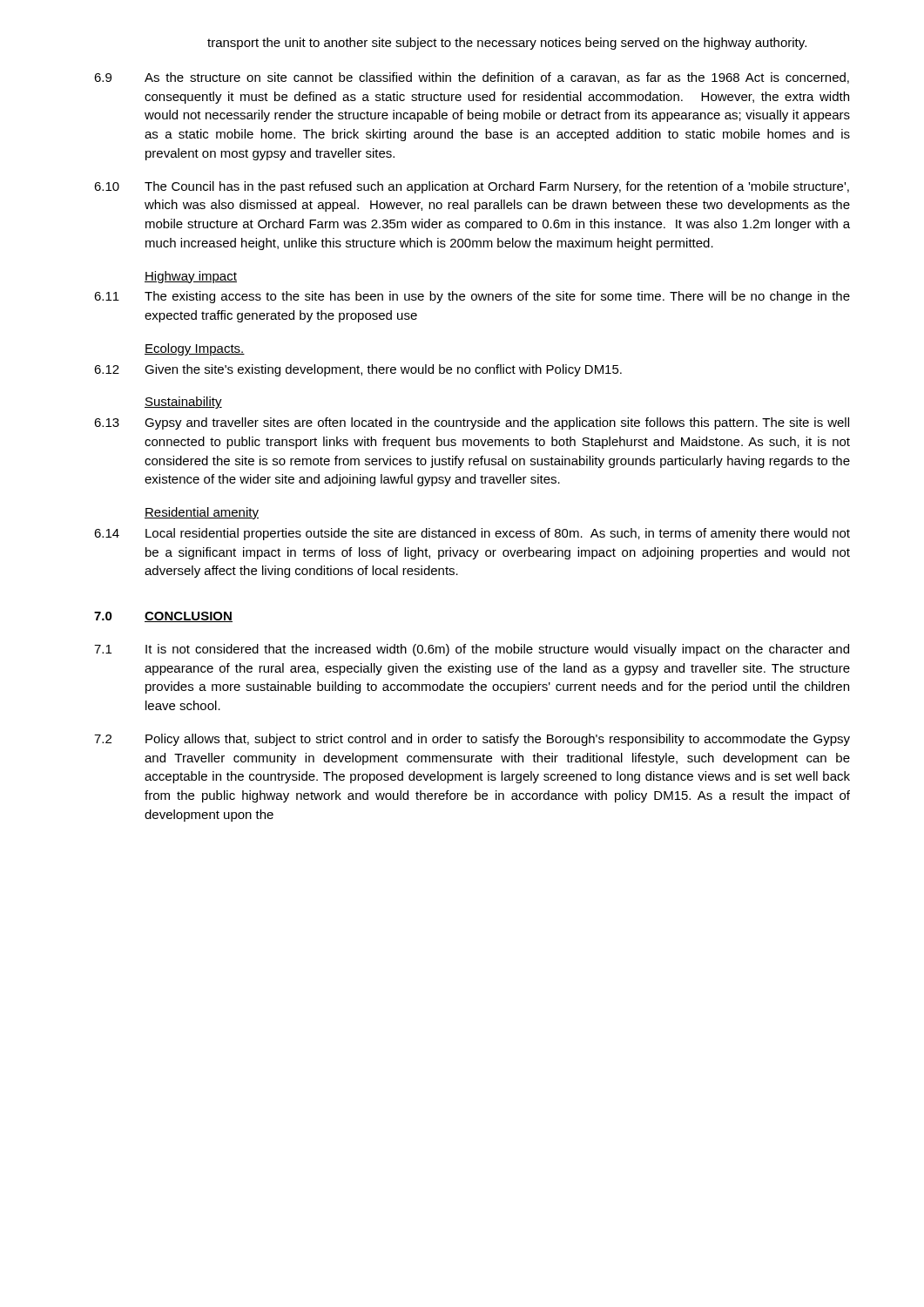Viewport: 924px width, 1307px height.
Task: Where does it say "Ecology Impacts."?
Action: click(194, 348)
